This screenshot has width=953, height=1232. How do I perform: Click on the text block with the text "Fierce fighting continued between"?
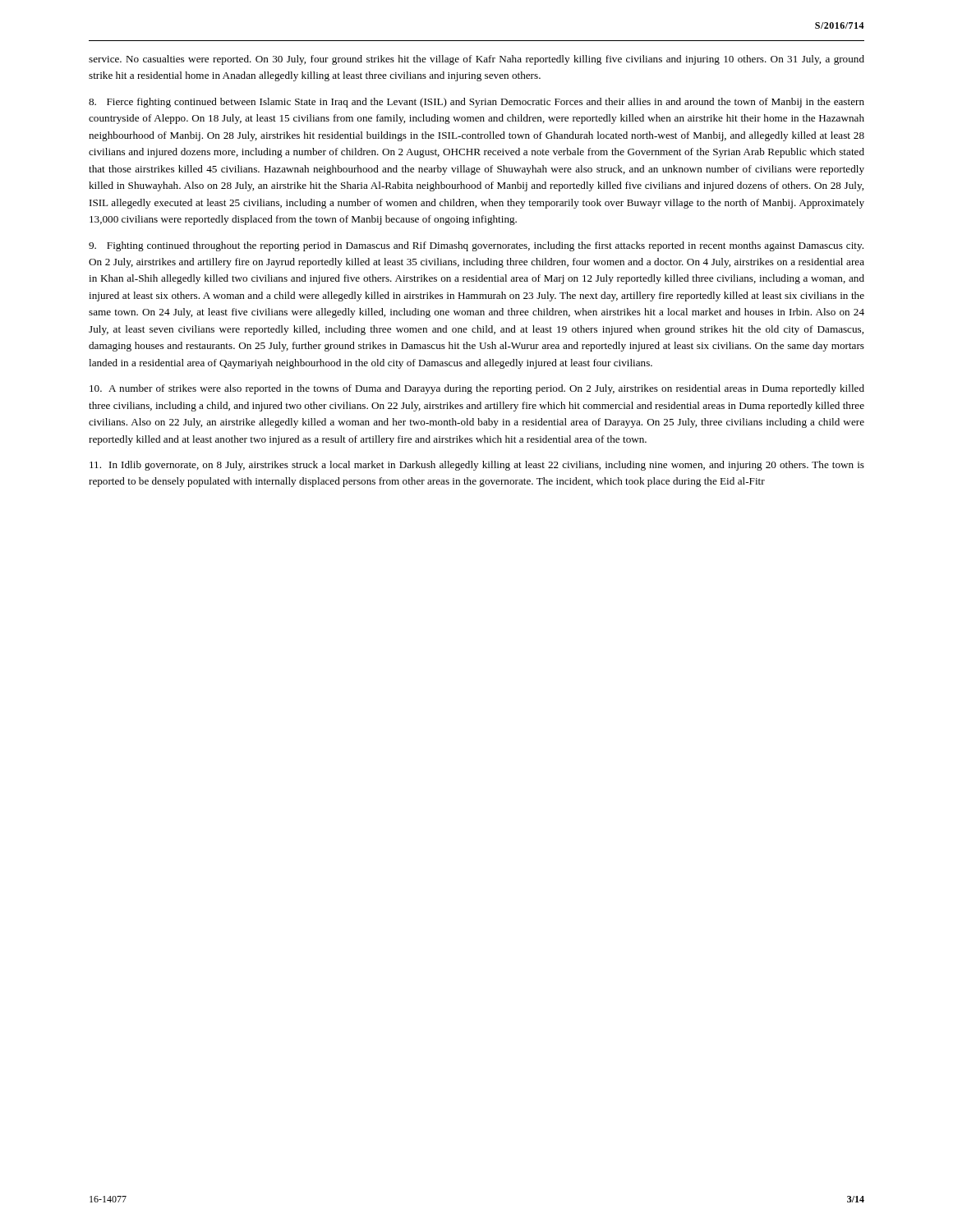point(476,160)
